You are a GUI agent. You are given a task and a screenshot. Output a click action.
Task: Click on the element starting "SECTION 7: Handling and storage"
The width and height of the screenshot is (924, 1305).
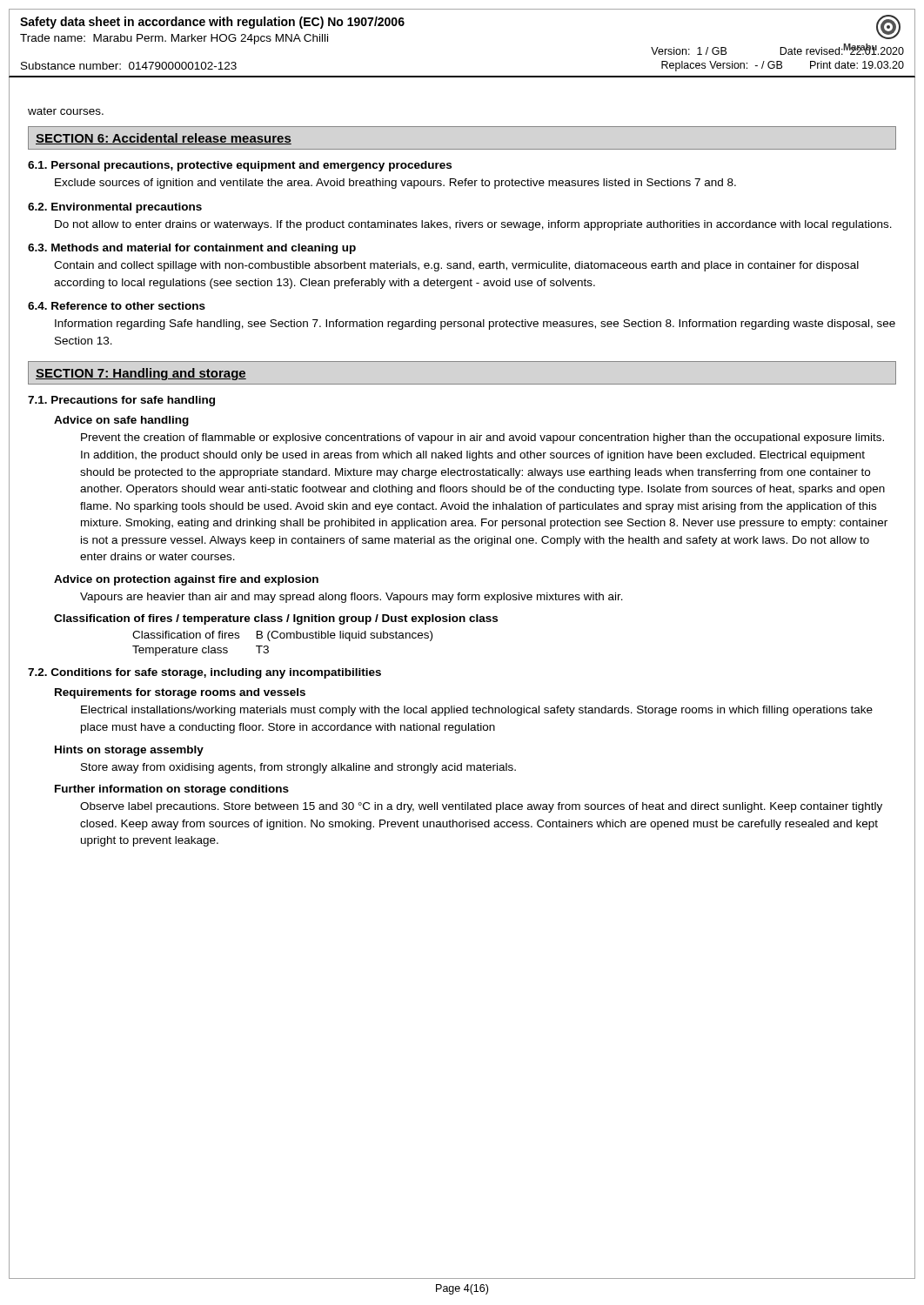pos(141,373)
